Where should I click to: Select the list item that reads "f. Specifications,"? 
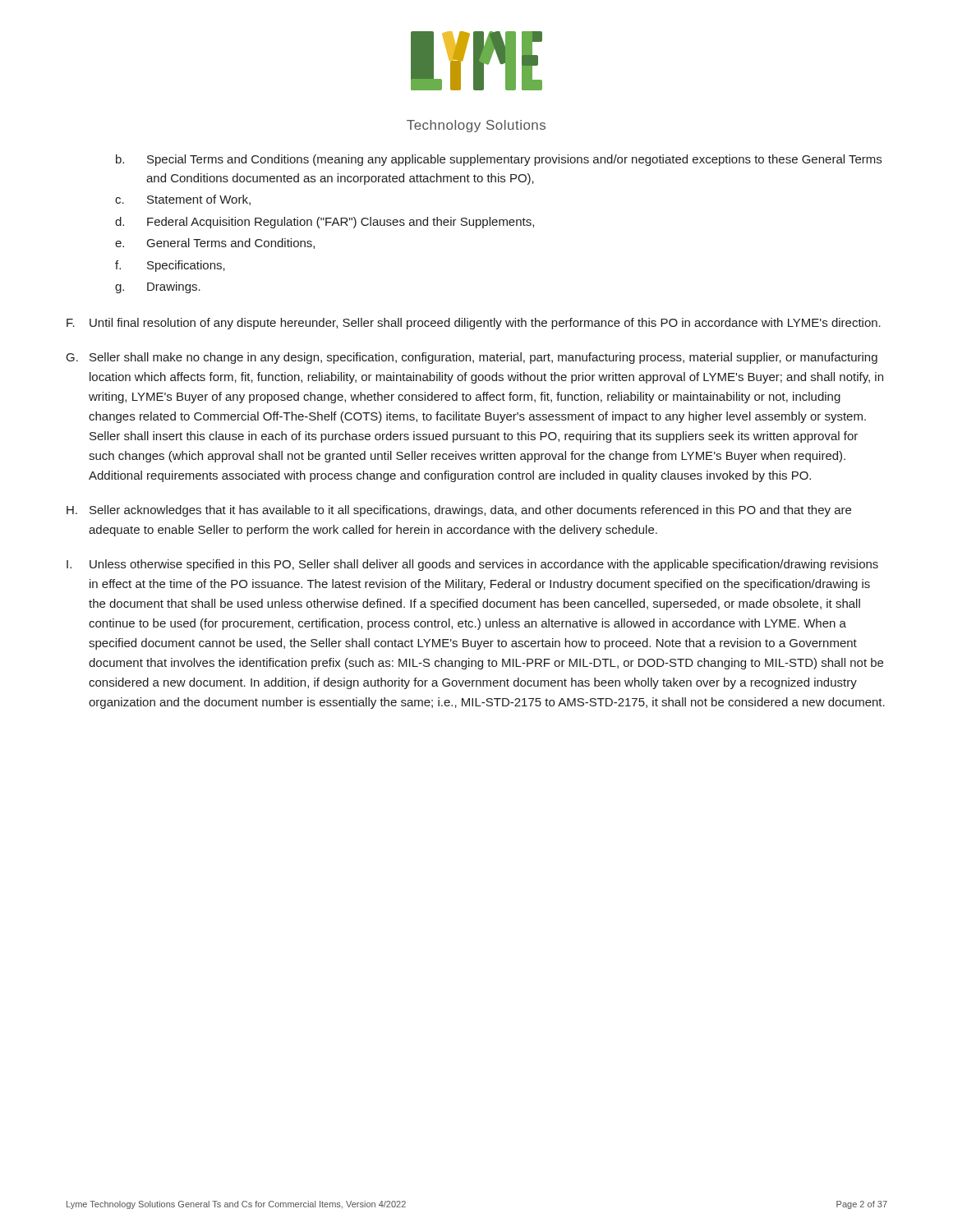coord(170,266)
